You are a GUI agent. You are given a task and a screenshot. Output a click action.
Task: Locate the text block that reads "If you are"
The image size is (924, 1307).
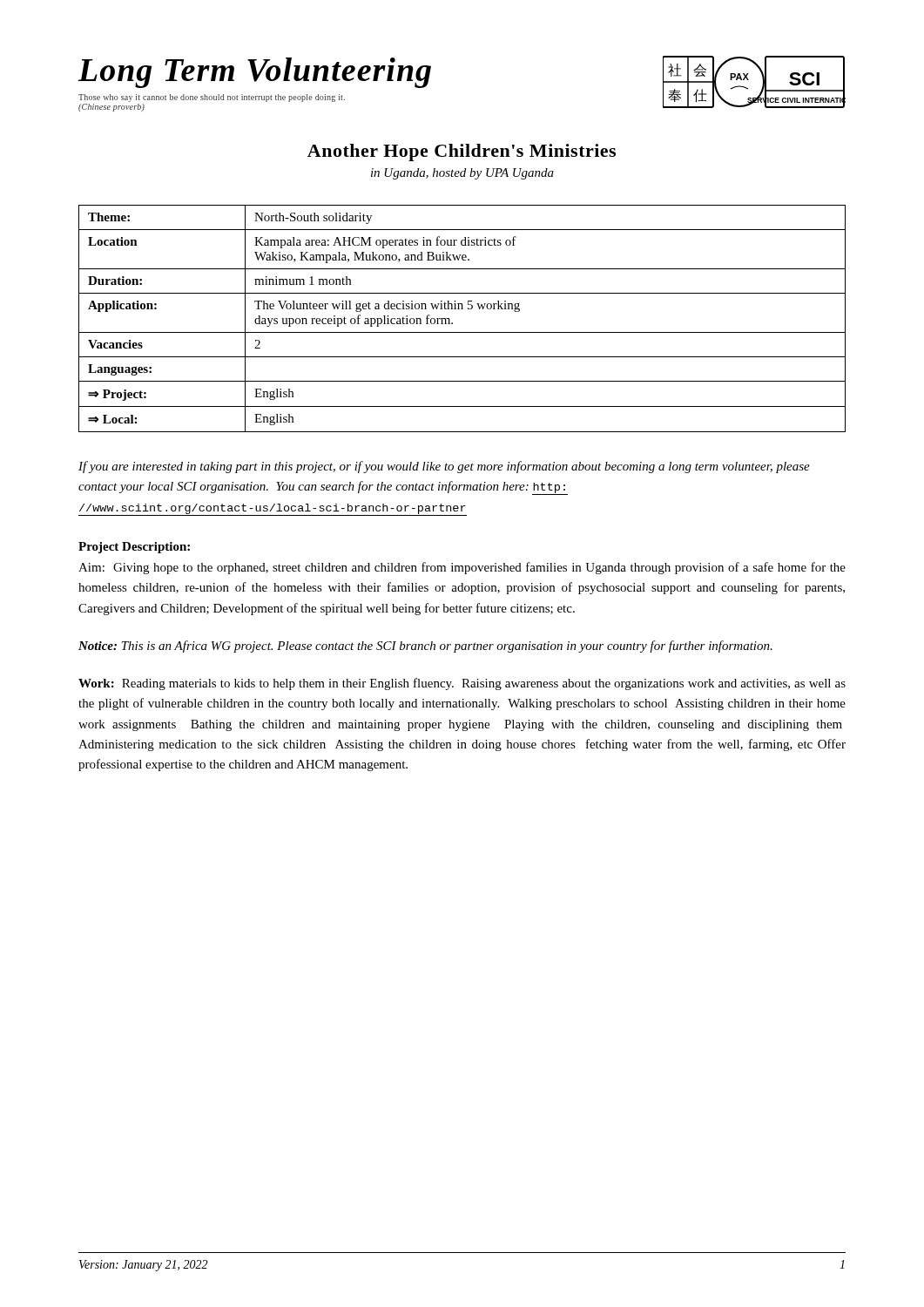[x=444, y=488]
